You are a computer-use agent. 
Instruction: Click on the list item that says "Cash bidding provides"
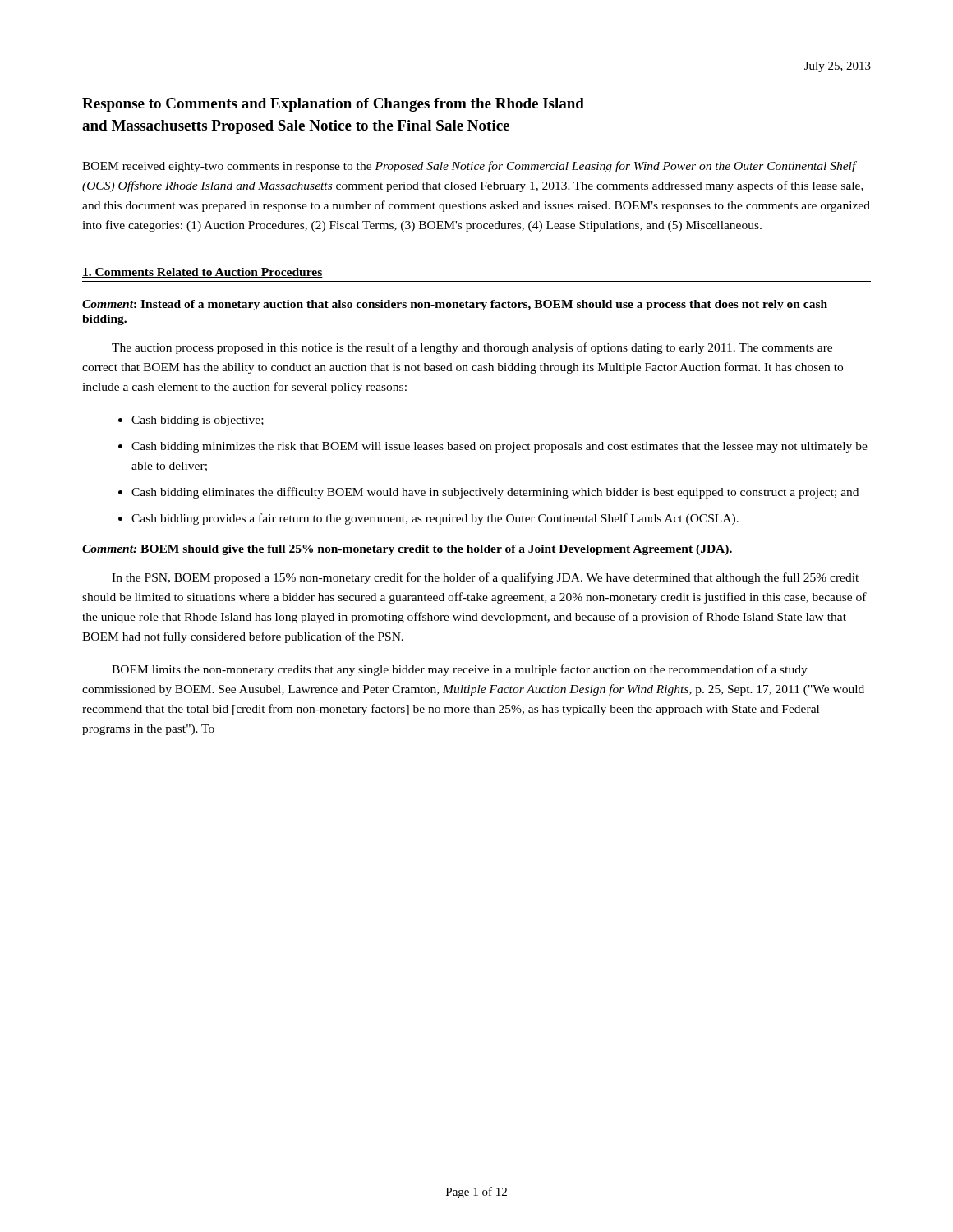click(435, 518)
